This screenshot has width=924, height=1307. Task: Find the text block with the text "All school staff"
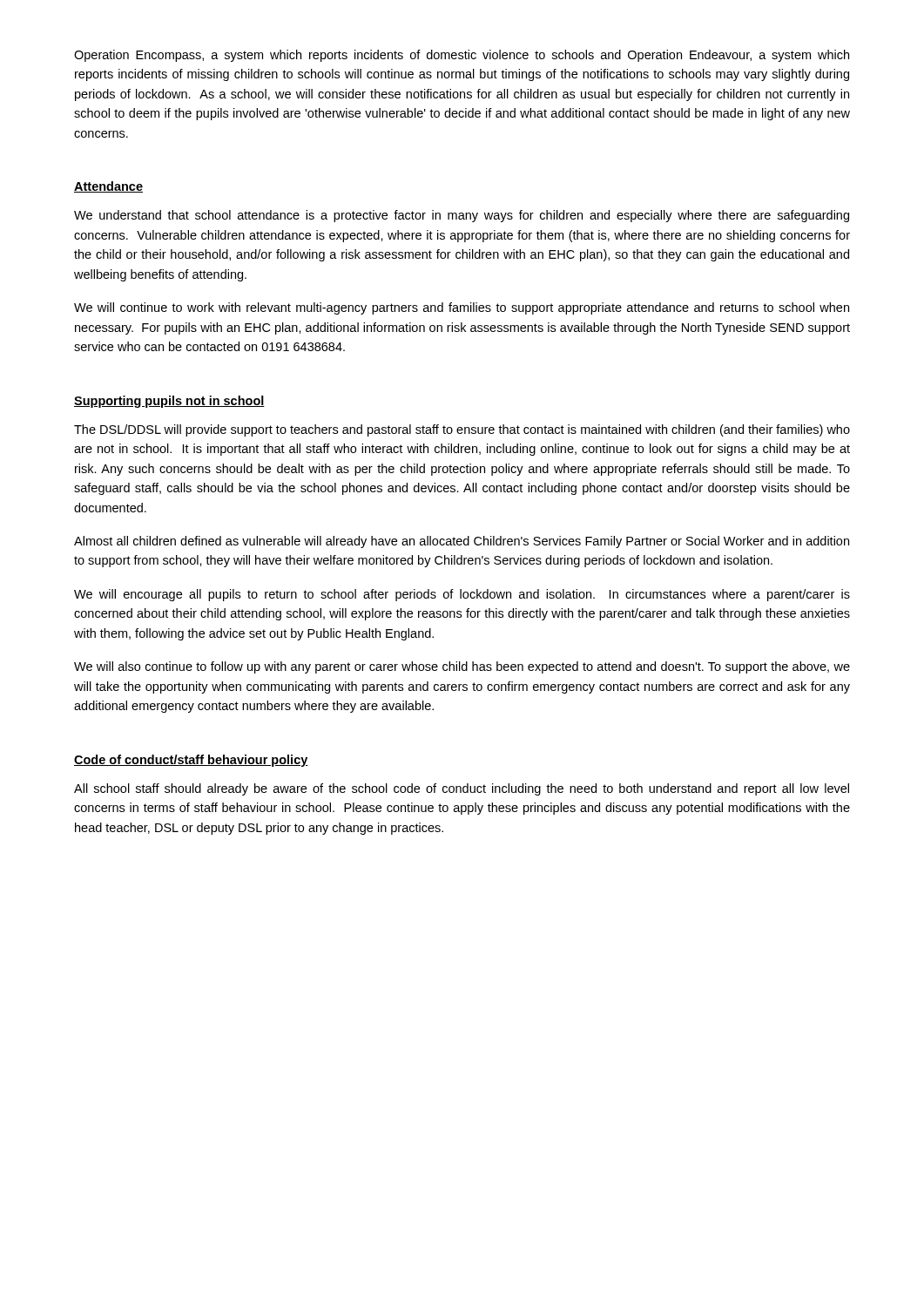tap(462, 808)
